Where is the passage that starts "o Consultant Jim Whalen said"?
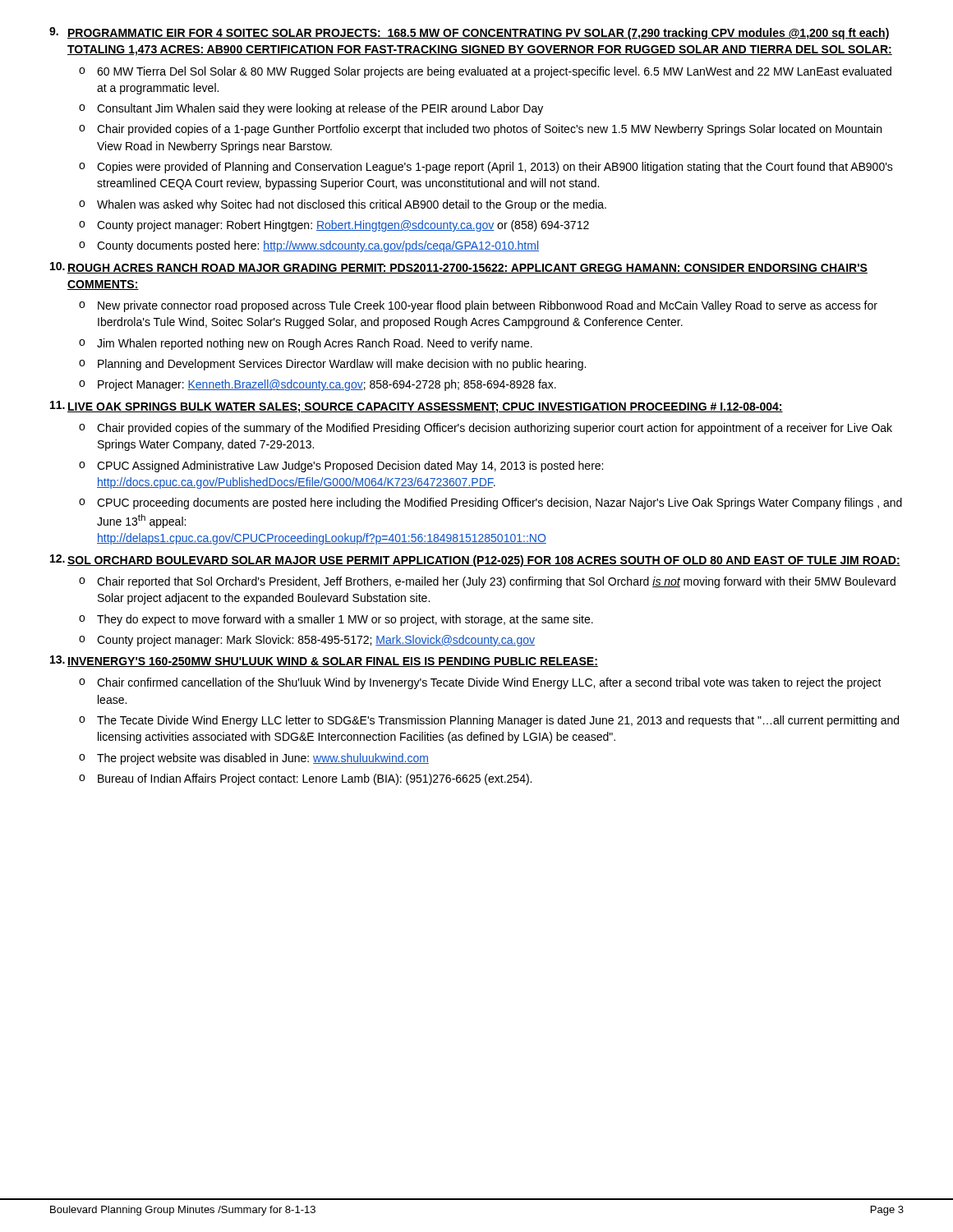Viewport: 953px width, 1232px height. tap(491, 109)
